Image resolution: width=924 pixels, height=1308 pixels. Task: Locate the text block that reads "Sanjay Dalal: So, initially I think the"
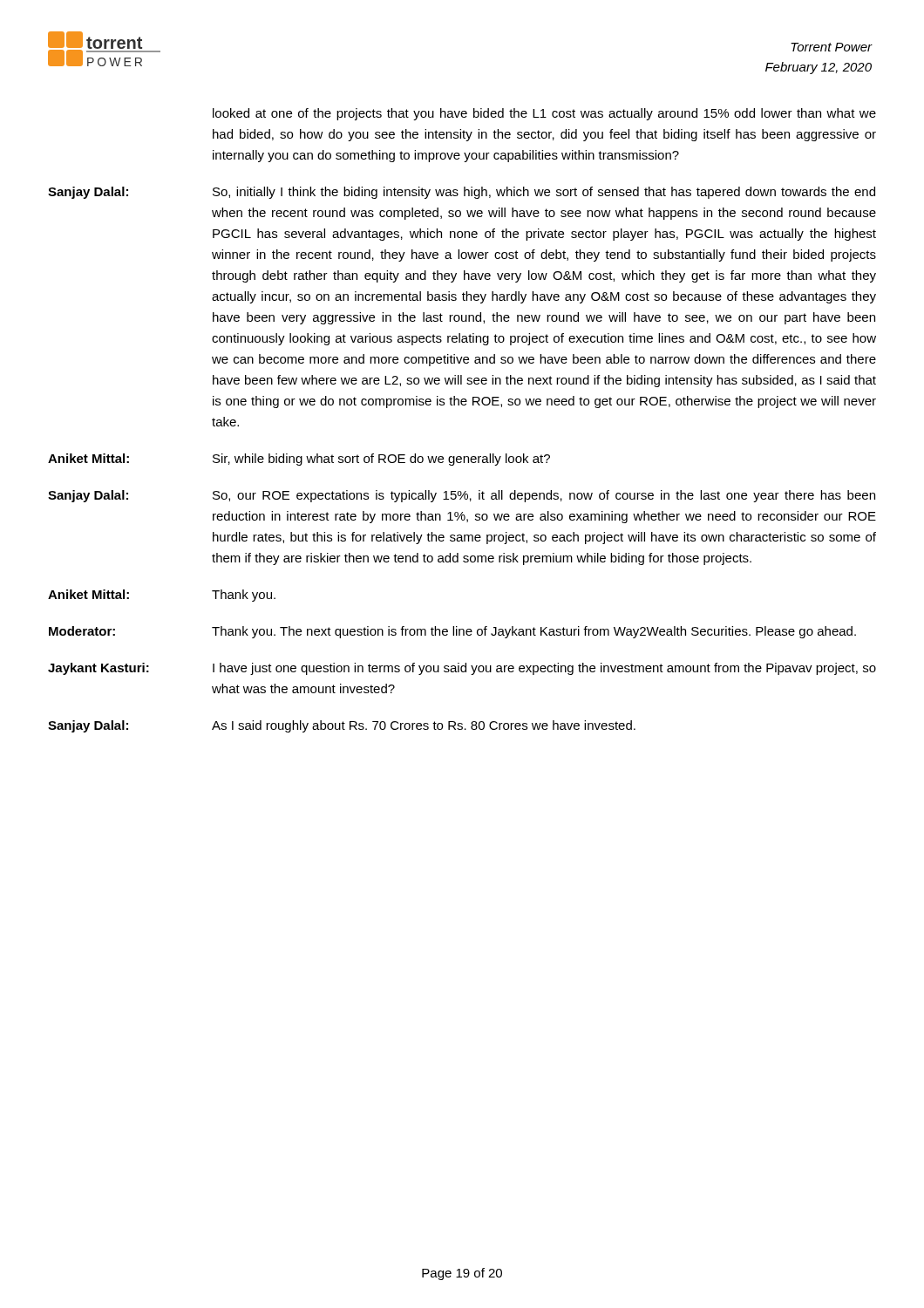[462, 307]
